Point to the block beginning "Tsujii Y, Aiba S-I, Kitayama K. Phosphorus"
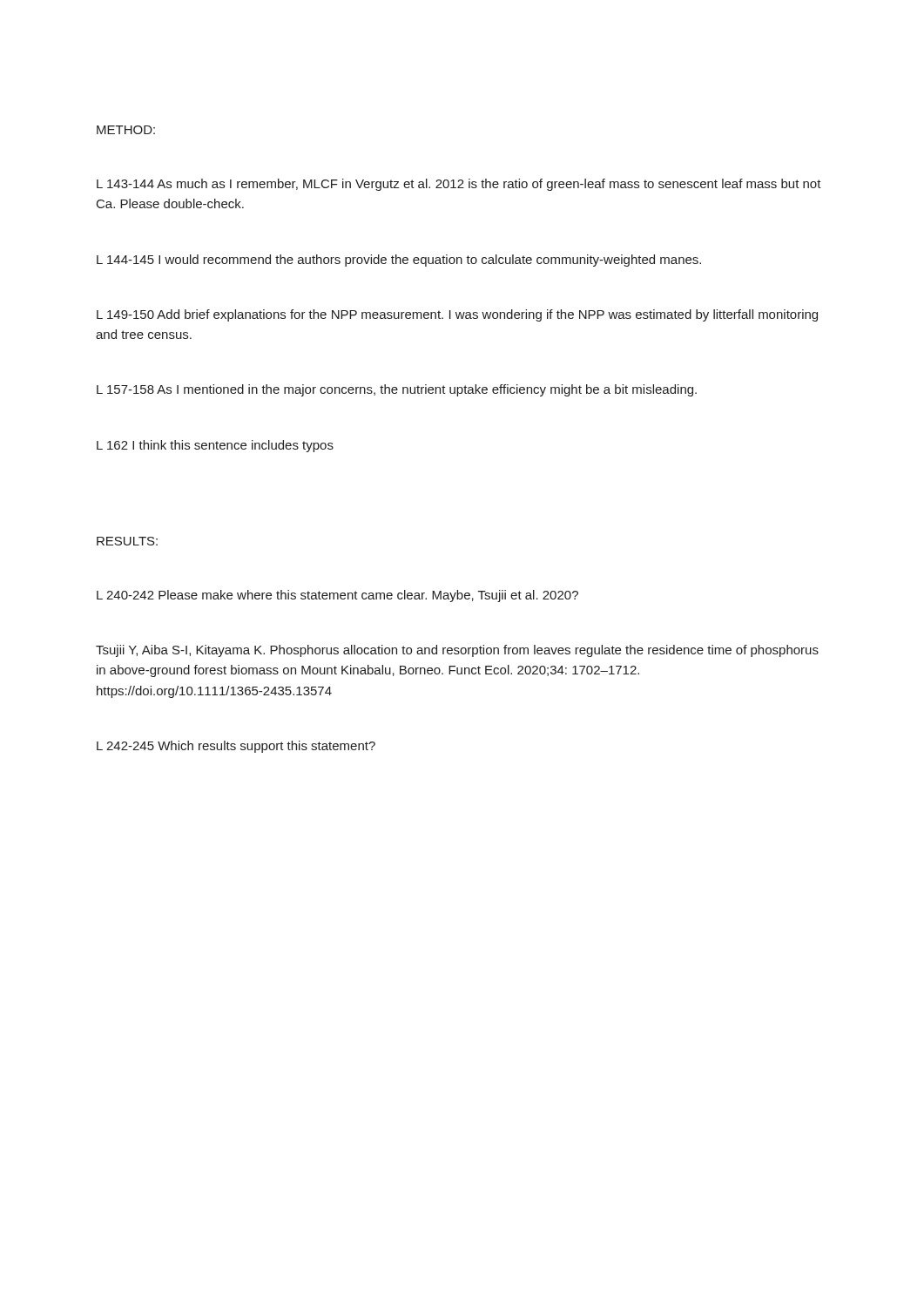 point(457,670)
